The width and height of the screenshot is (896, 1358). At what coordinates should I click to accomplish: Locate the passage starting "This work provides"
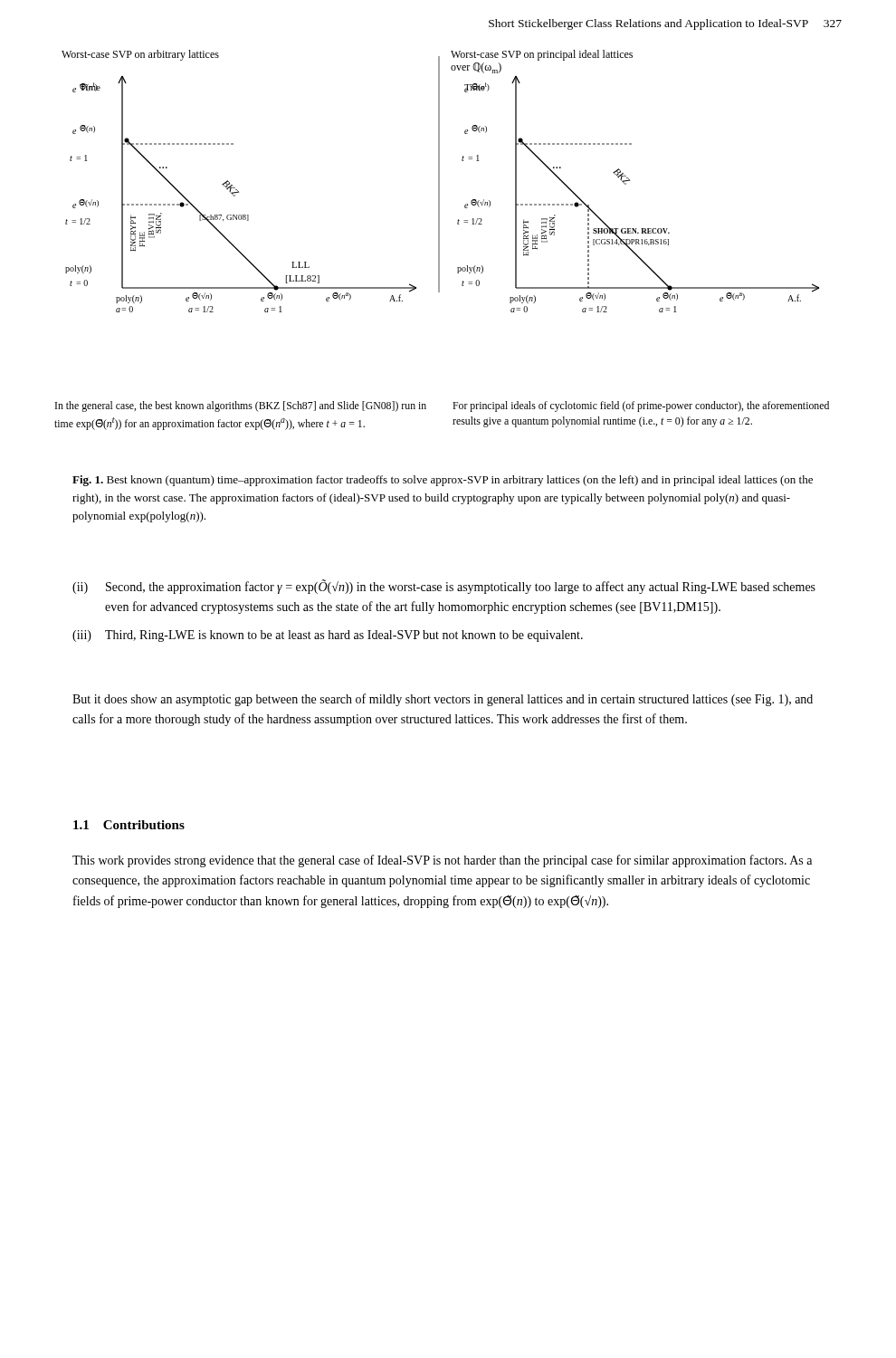(442, 881)
